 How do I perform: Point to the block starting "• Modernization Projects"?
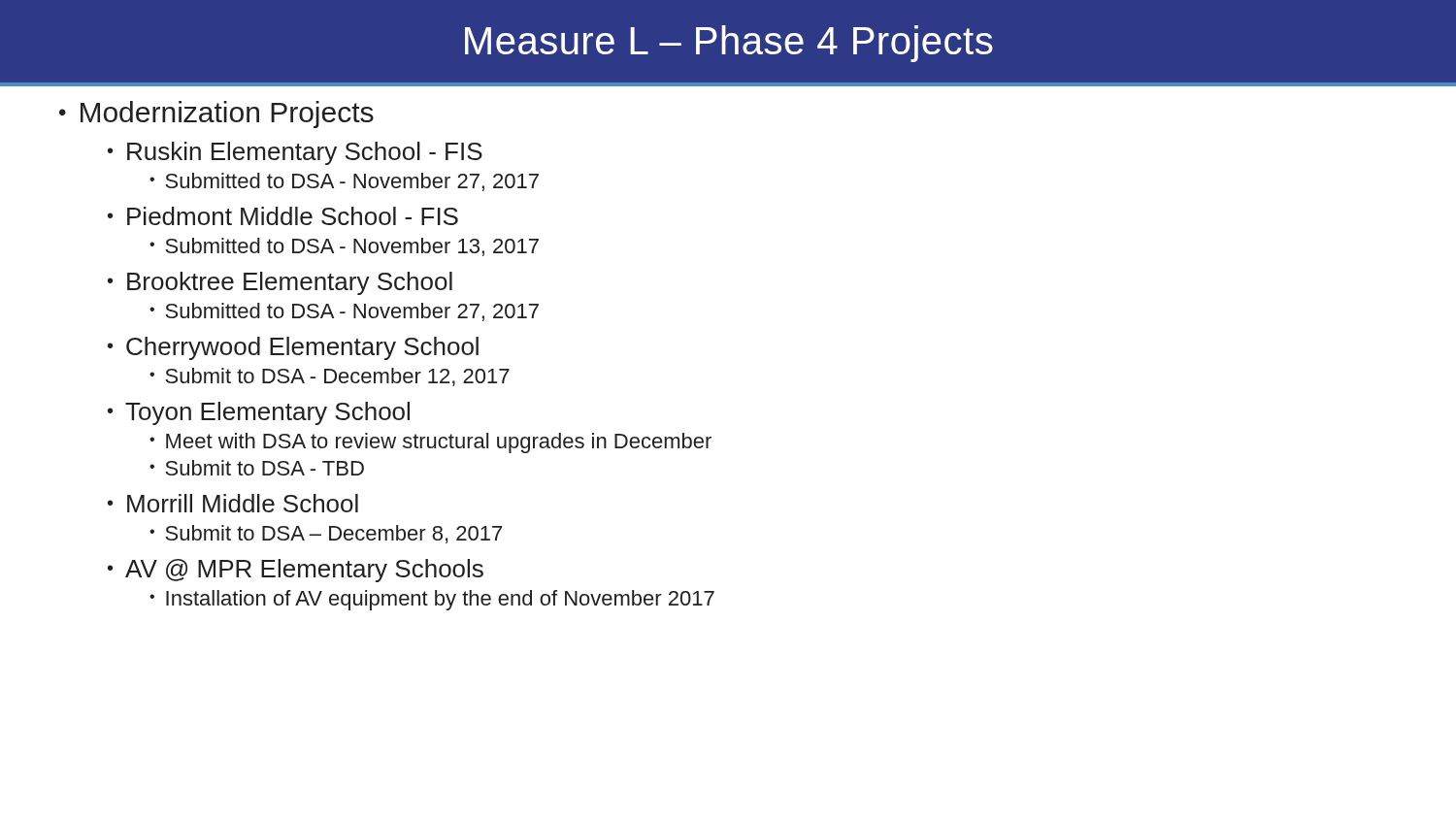216,113
